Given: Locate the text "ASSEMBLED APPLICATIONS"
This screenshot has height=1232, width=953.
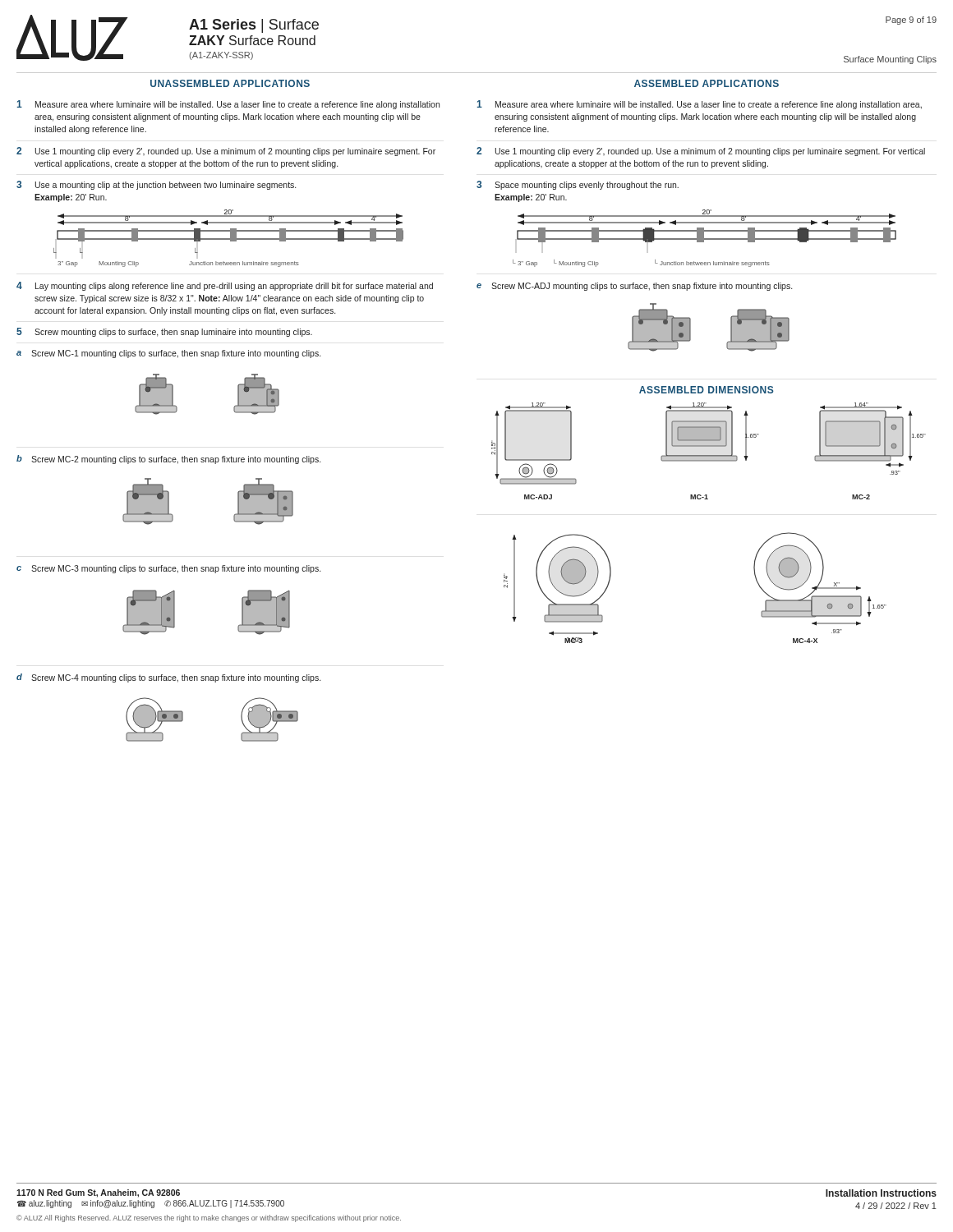Looking at the screenshot, I should pos(707,84).
